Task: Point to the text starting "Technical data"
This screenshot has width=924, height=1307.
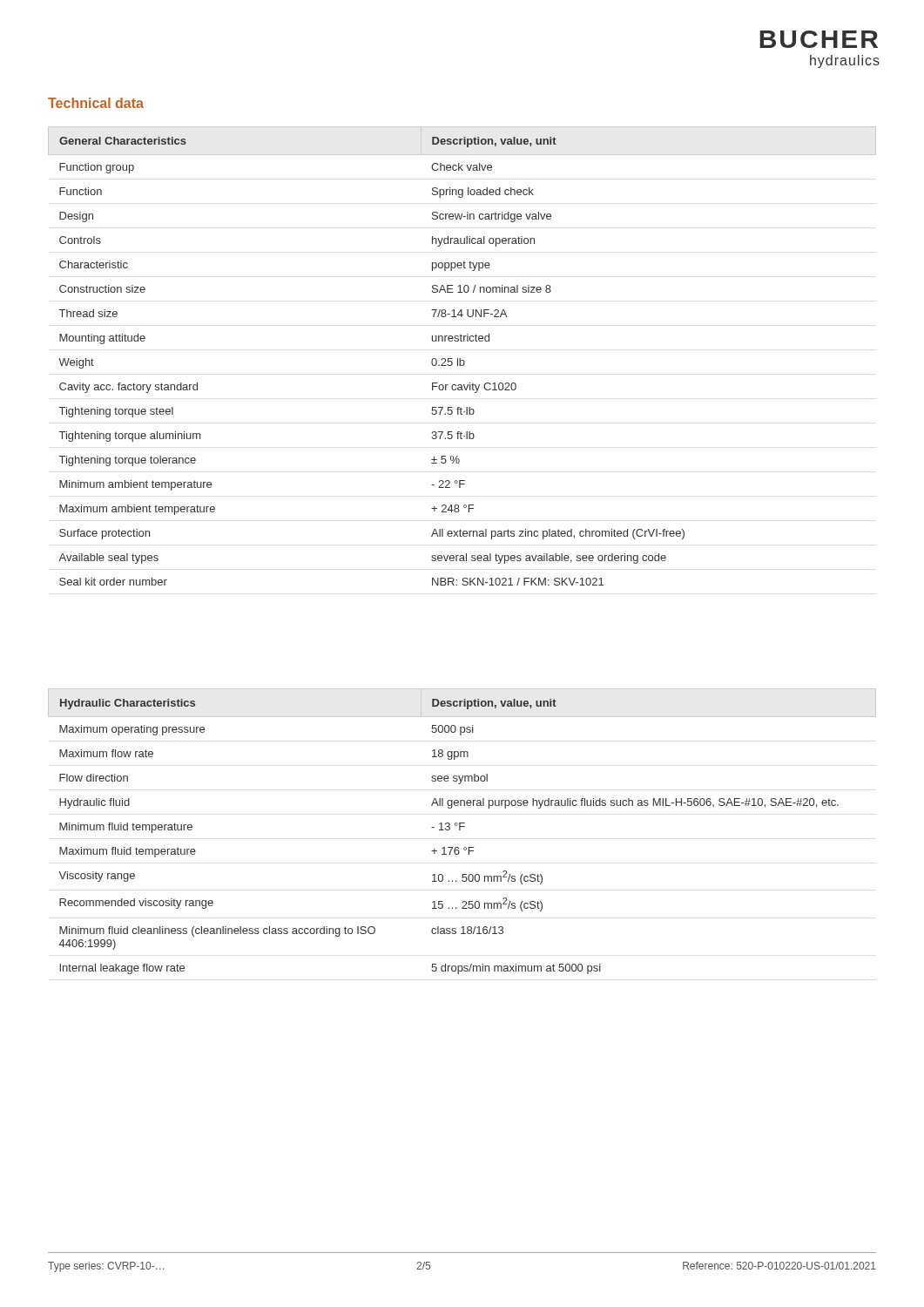Action: [x=96, y=103]
